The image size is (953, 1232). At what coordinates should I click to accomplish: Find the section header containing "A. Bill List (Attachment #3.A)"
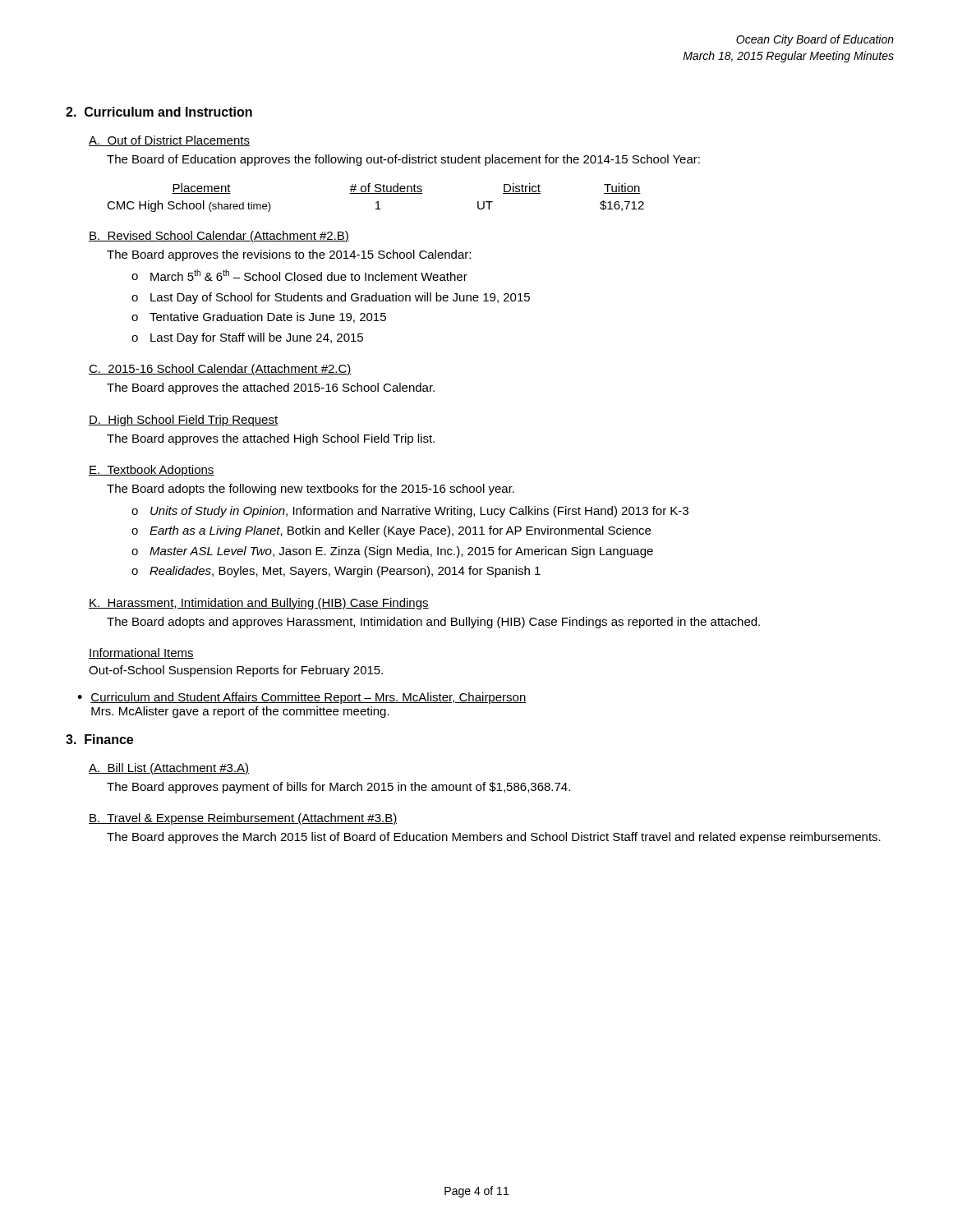169,767
